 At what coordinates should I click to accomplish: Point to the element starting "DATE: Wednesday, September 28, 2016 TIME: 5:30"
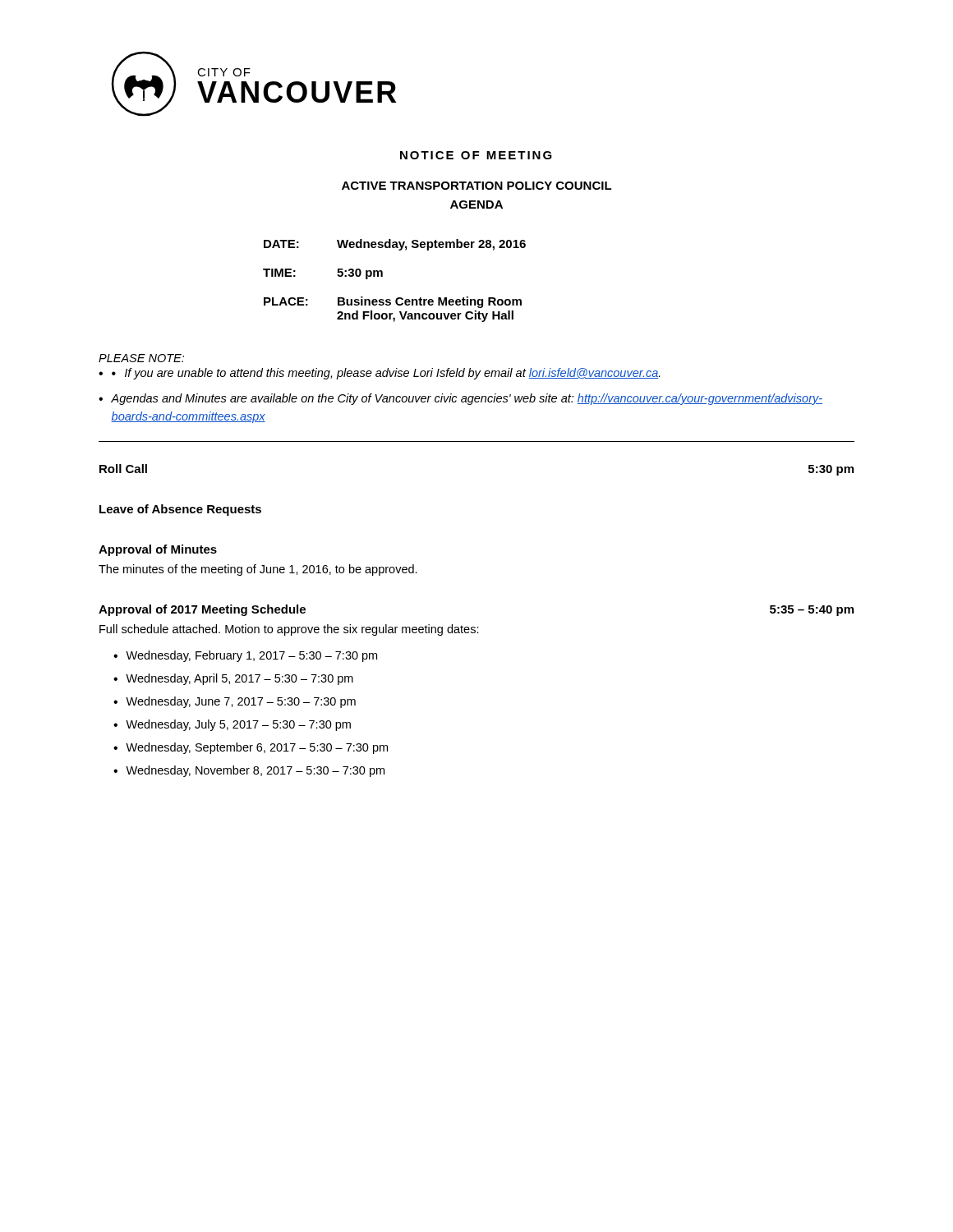click(x=395, y=245)
